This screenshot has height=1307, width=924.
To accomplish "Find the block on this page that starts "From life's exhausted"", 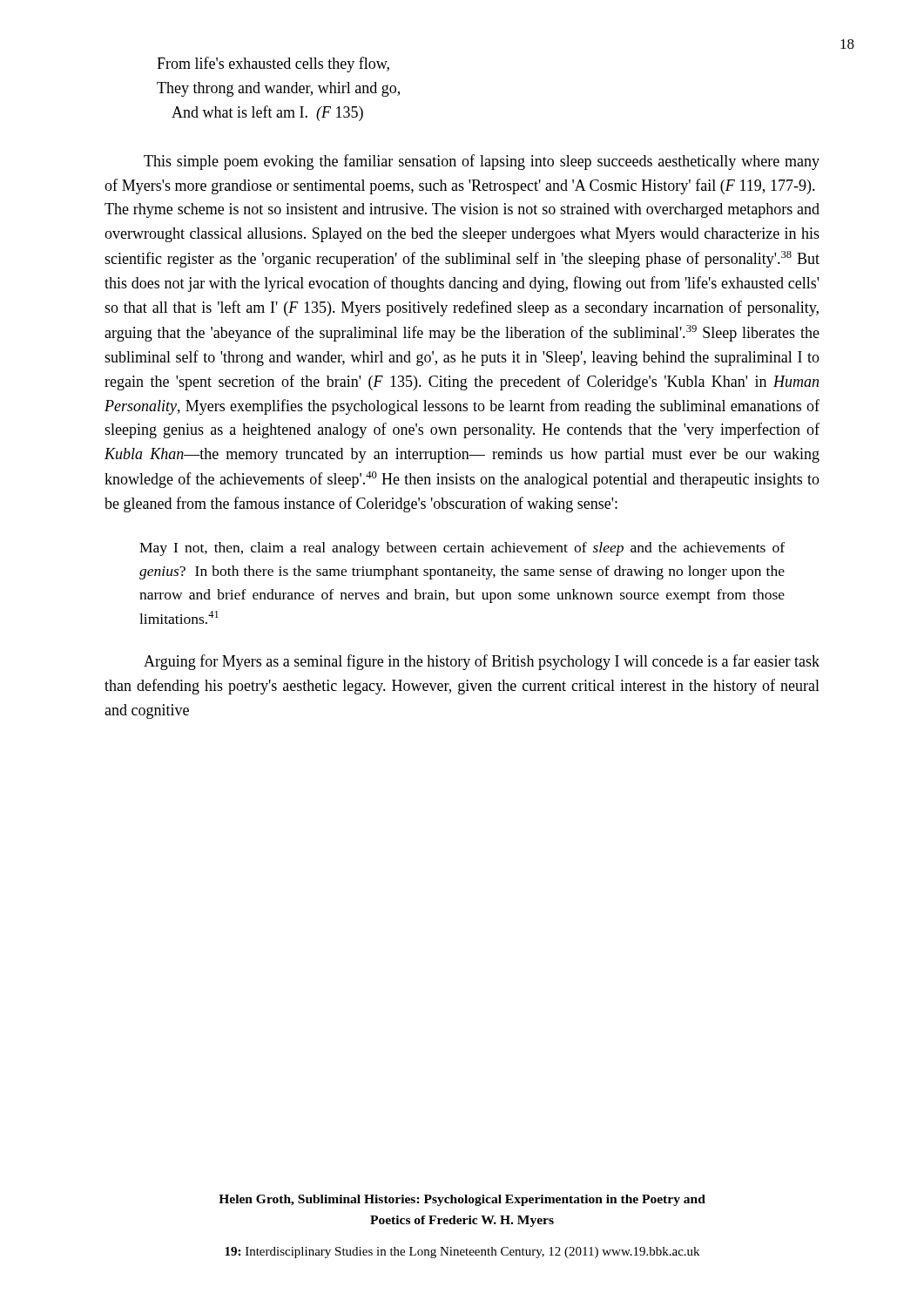I will pyautogui.click(x=273, y=64).
